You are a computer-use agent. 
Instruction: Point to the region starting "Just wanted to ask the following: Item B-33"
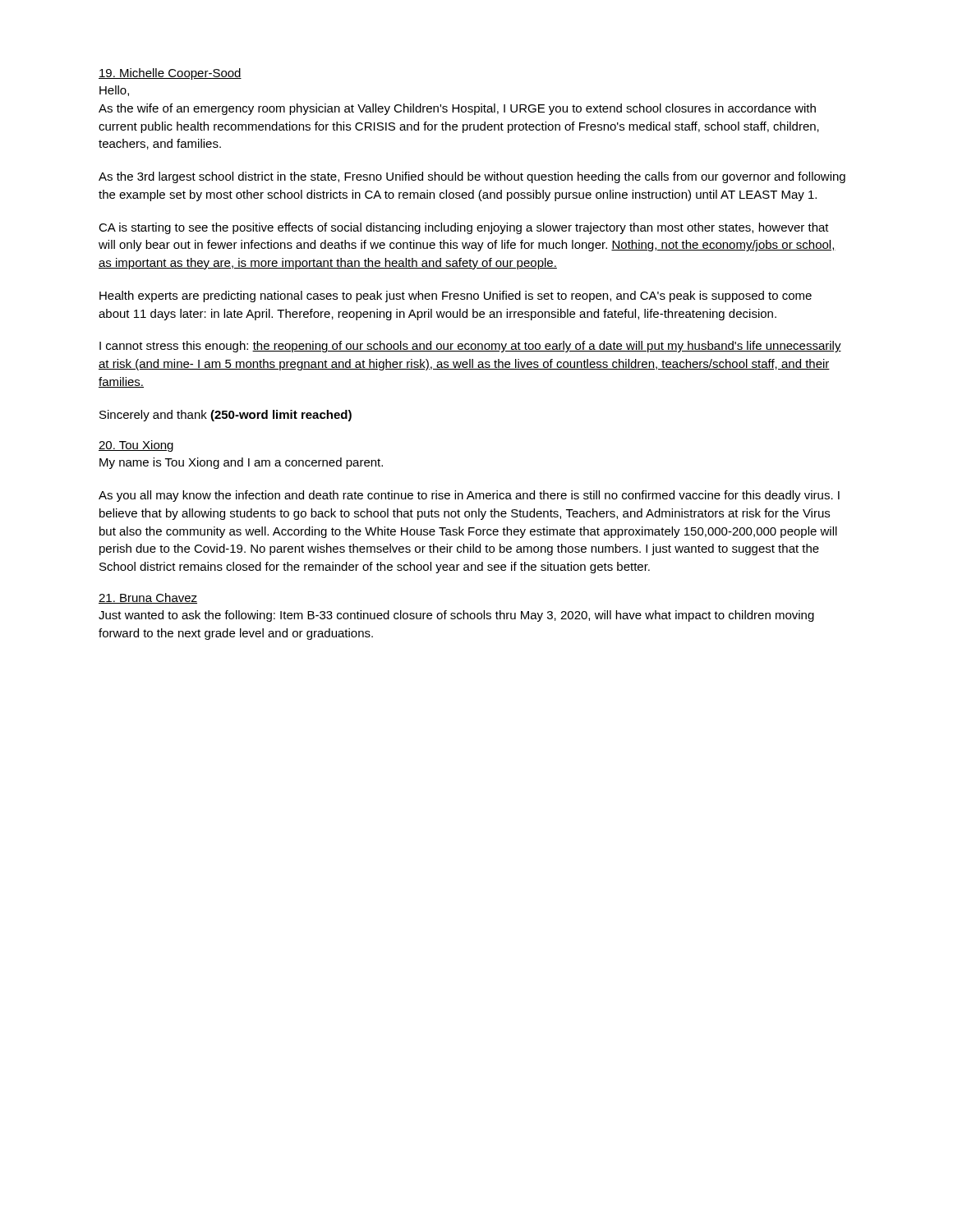(456, 624)
